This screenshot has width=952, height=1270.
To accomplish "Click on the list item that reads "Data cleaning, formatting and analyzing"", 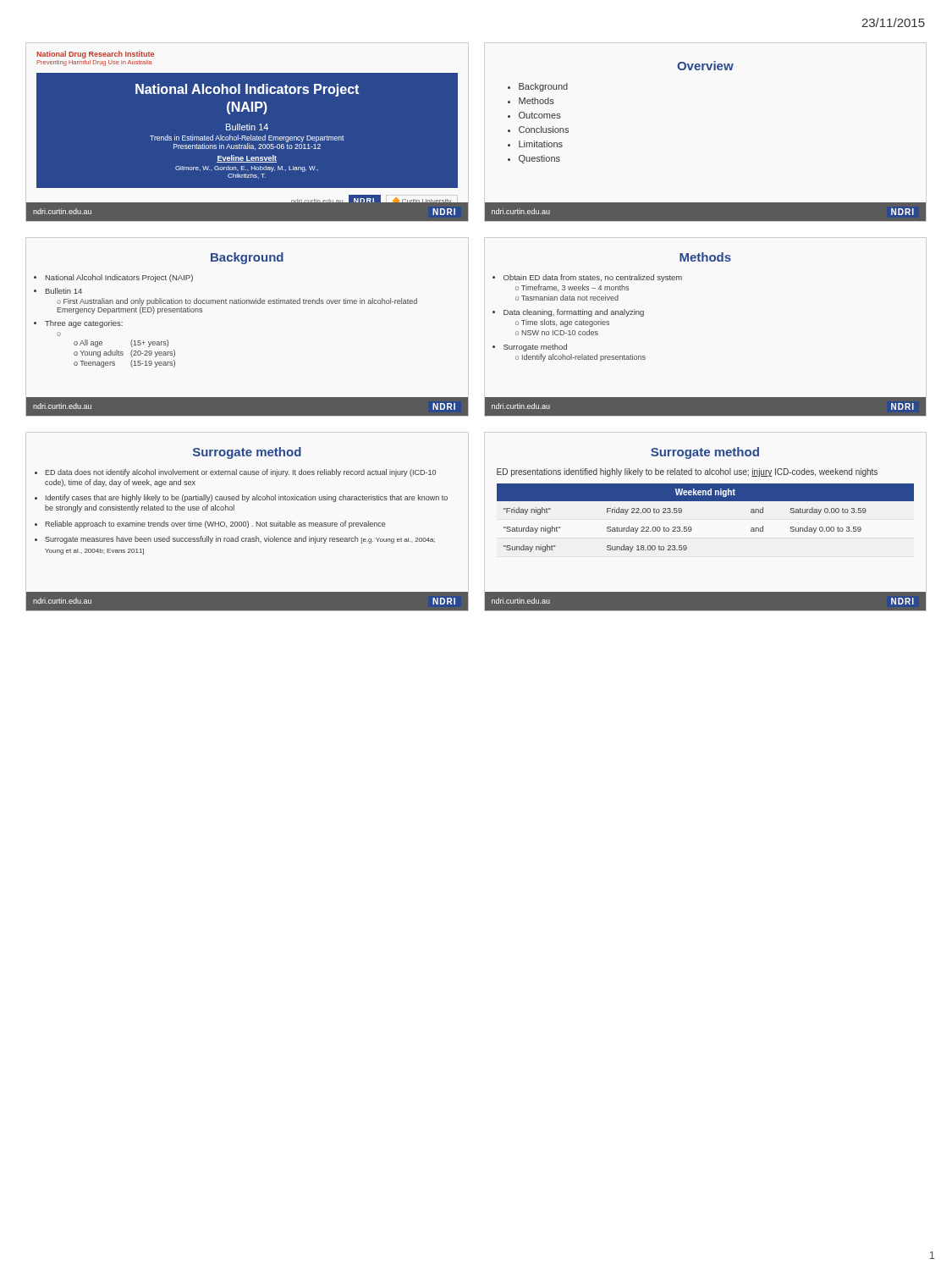I will (574, 313).
